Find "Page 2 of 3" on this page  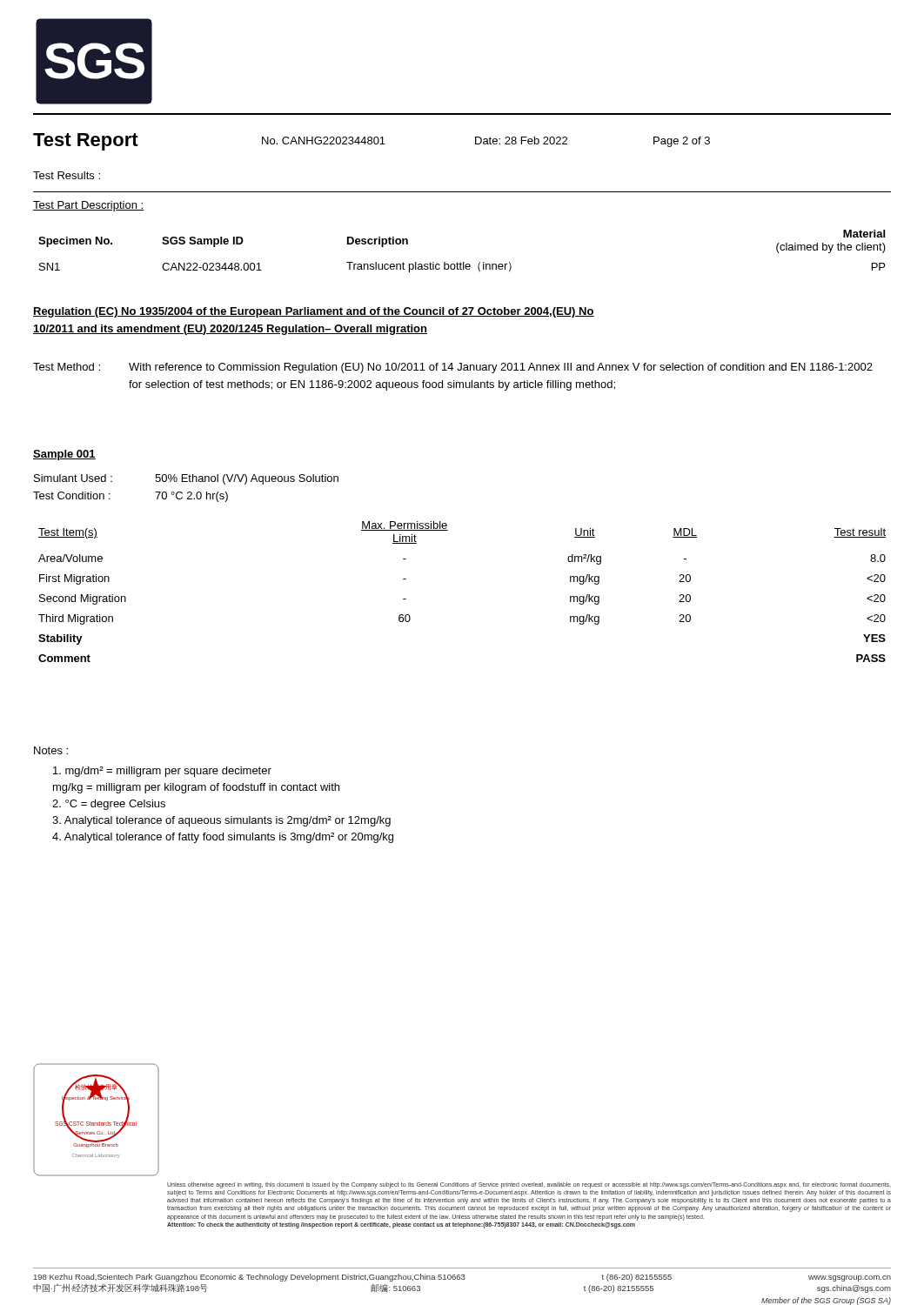pyautogui.click(x=681, y=141)
